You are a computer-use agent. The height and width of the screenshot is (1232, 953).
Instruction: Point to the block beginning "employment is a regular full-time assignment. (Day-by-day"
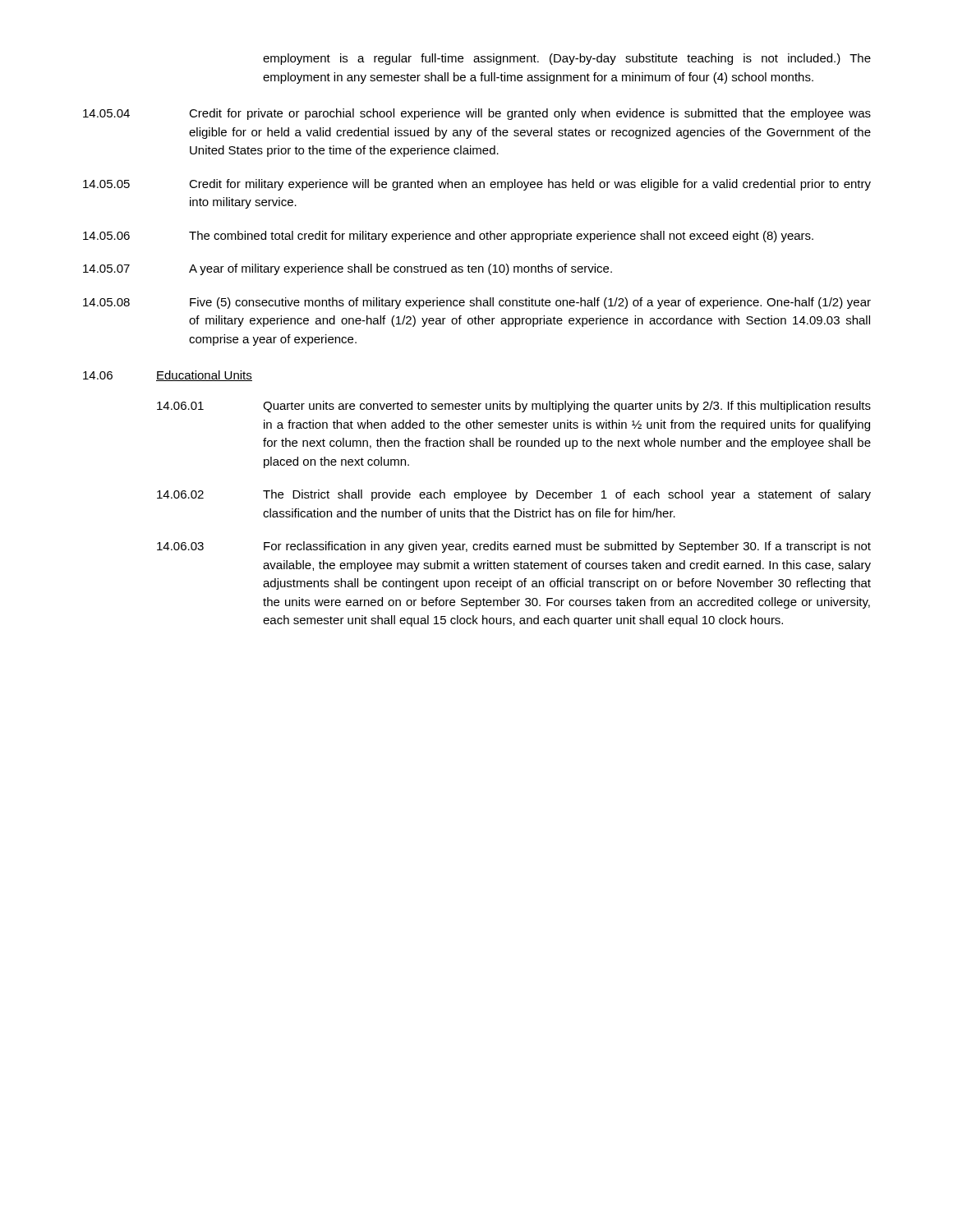click(567, 67)
